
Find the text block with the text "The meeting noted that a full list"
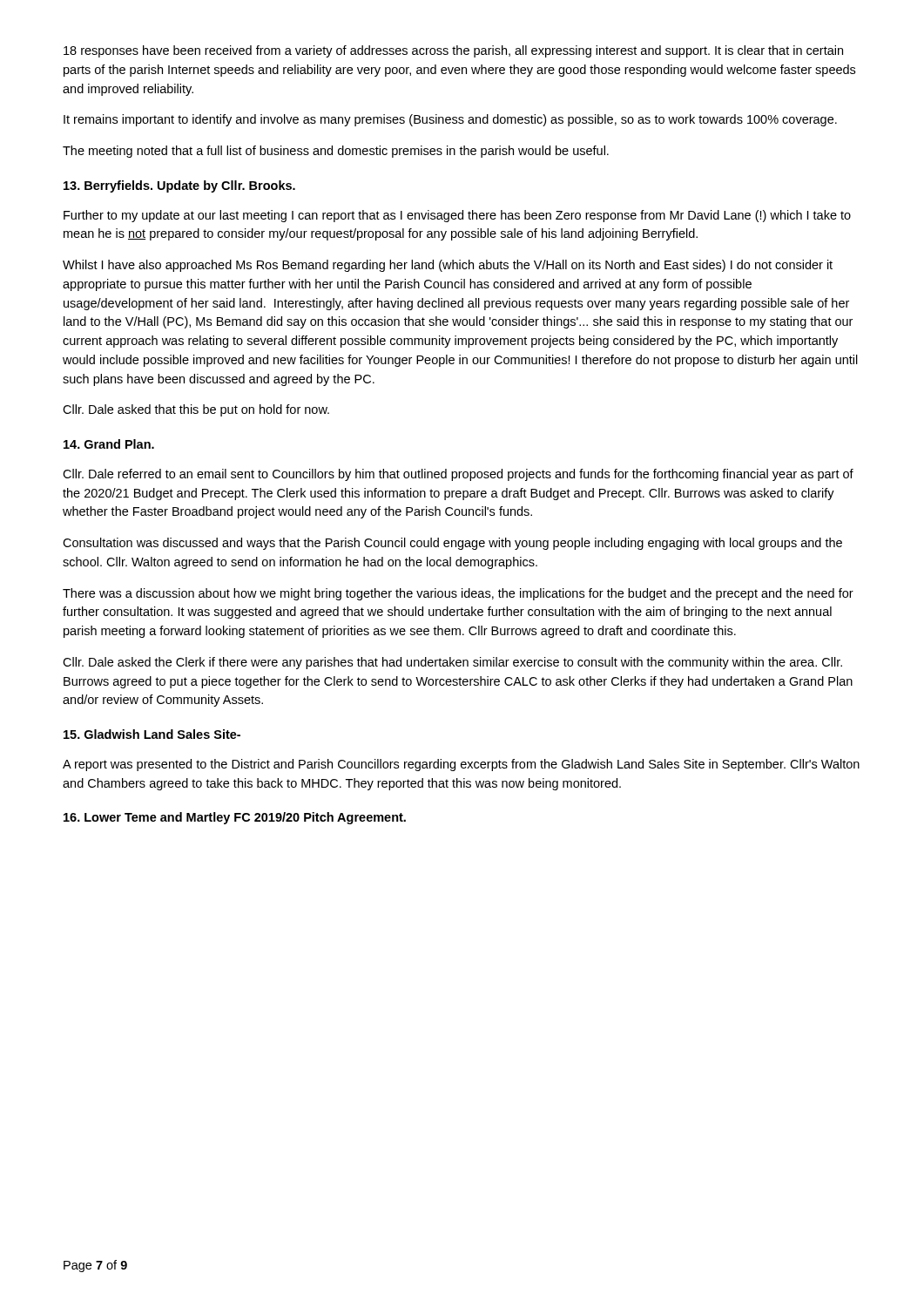[336, 151]
